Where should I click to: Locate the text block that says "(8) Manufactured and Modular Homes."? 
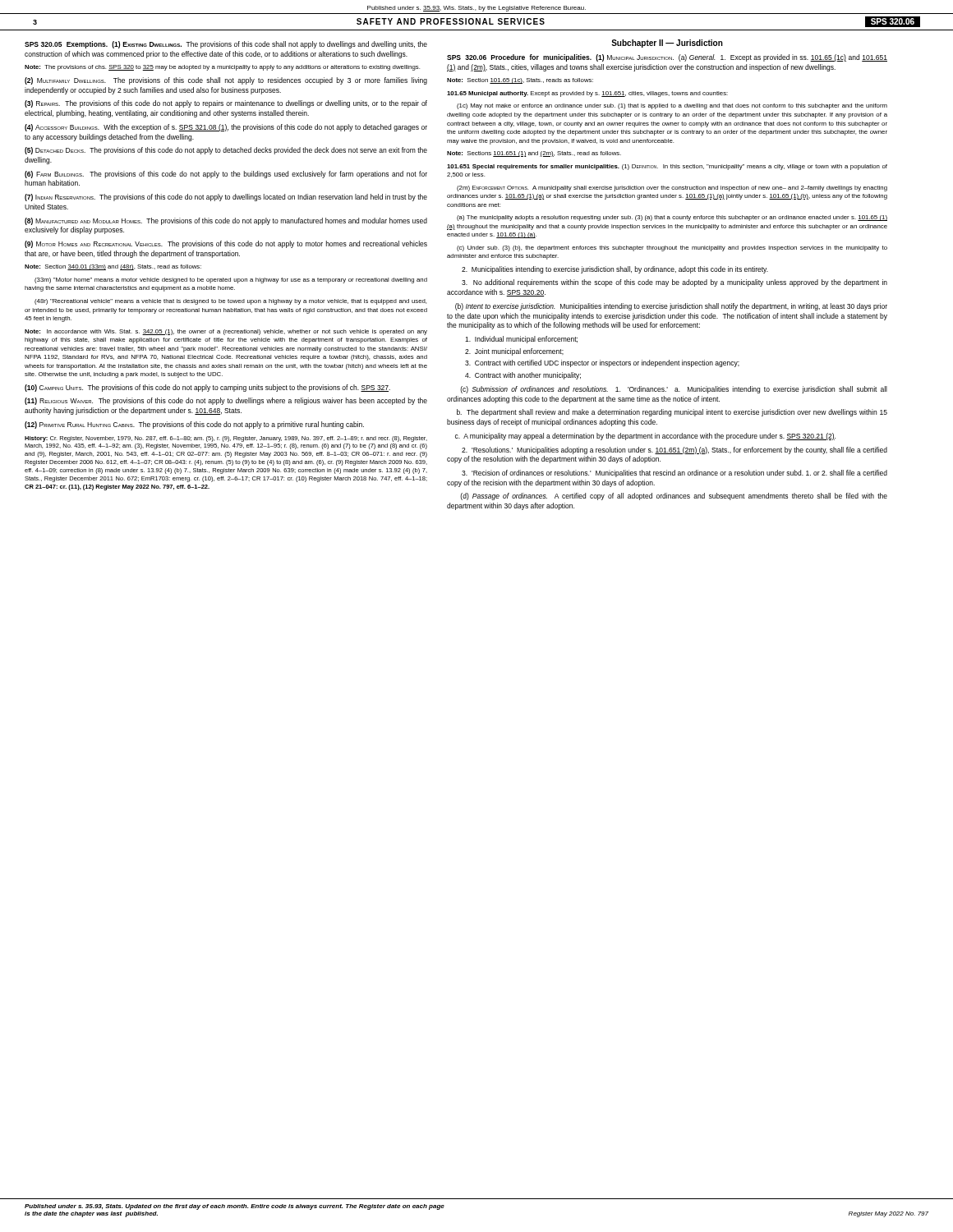[226, 226]
